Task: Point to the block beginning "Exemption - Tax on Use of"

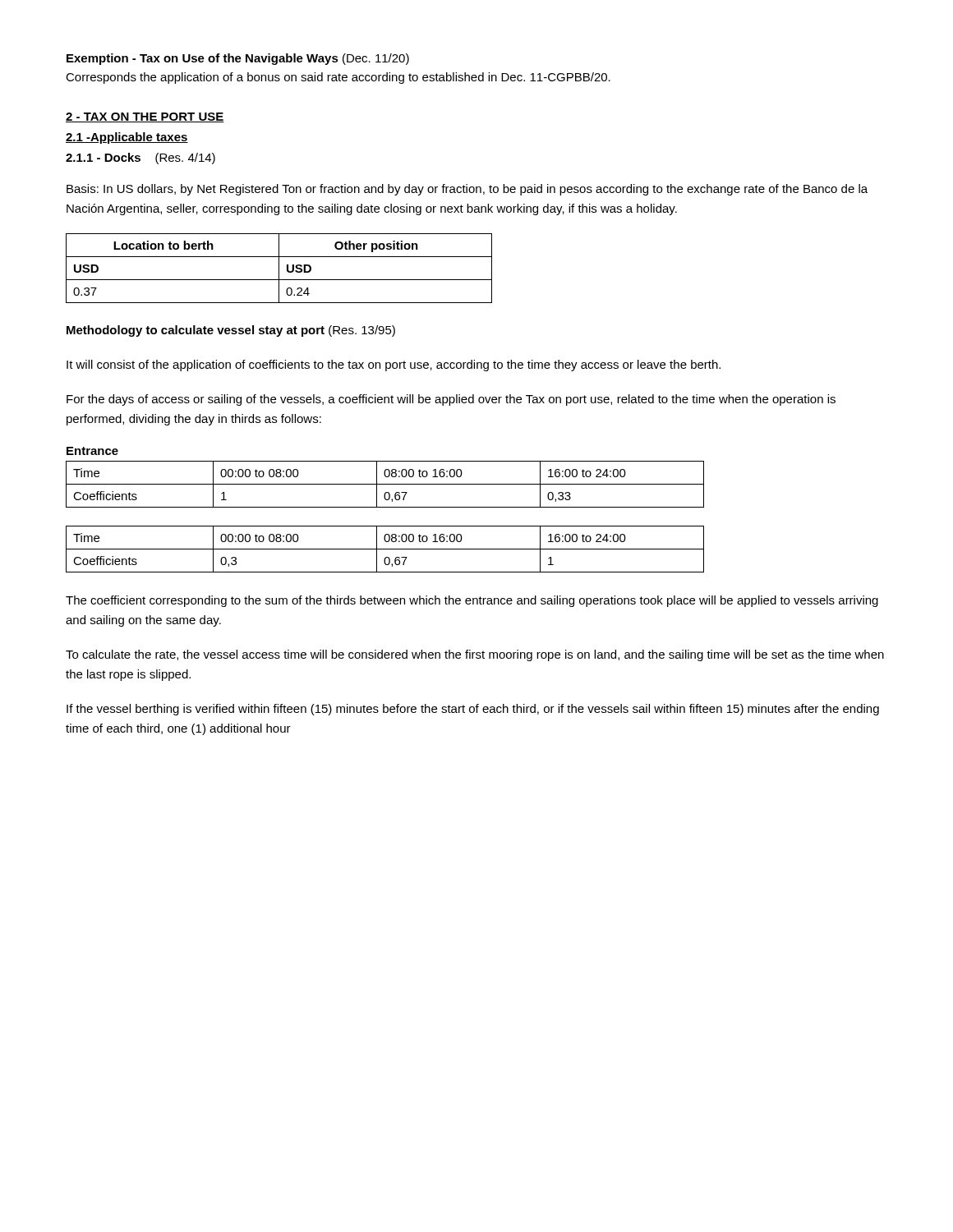Action: [338, 67]
